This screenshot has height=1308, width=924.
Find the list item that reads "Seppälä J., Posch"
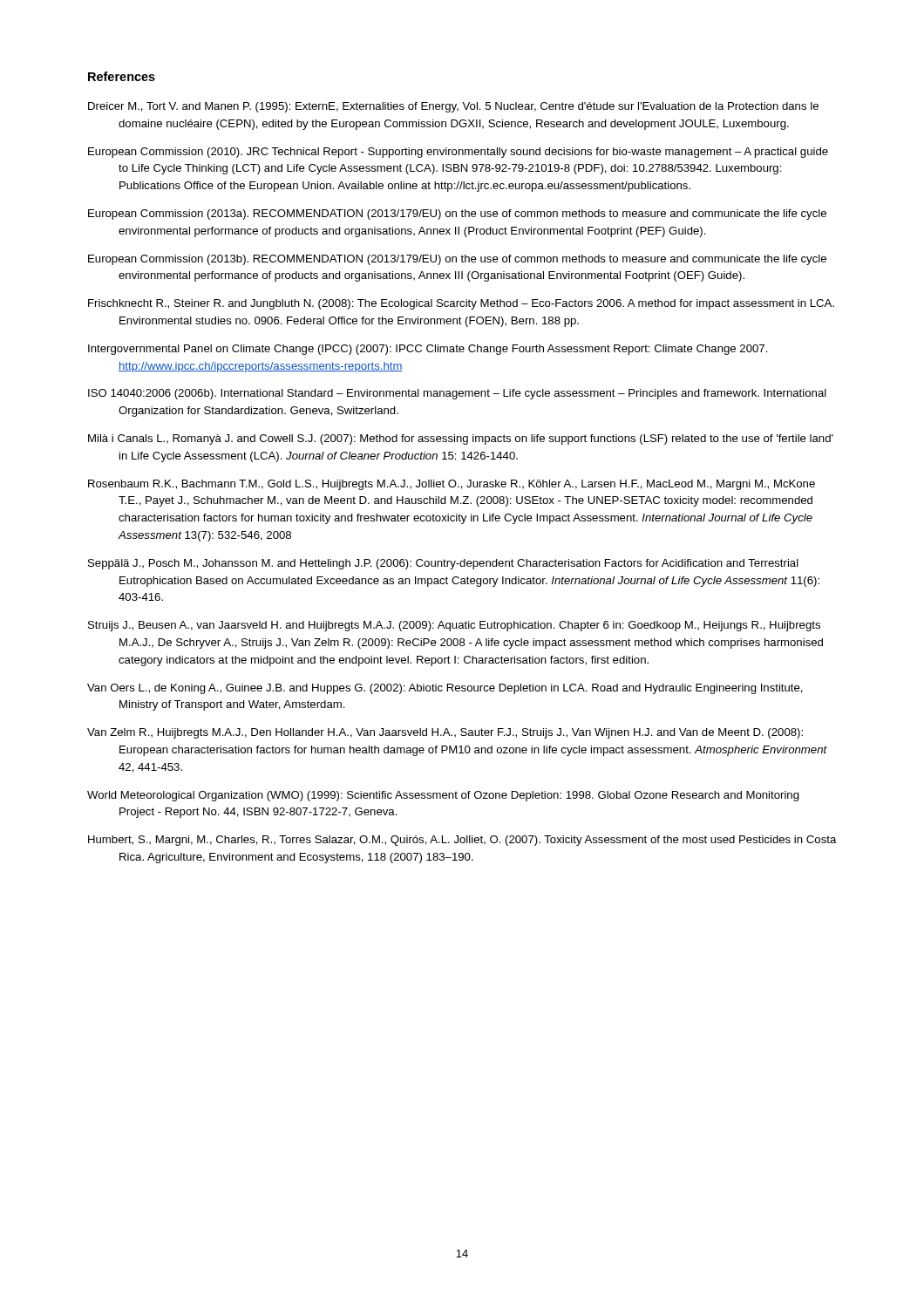[x=454, y=580]
